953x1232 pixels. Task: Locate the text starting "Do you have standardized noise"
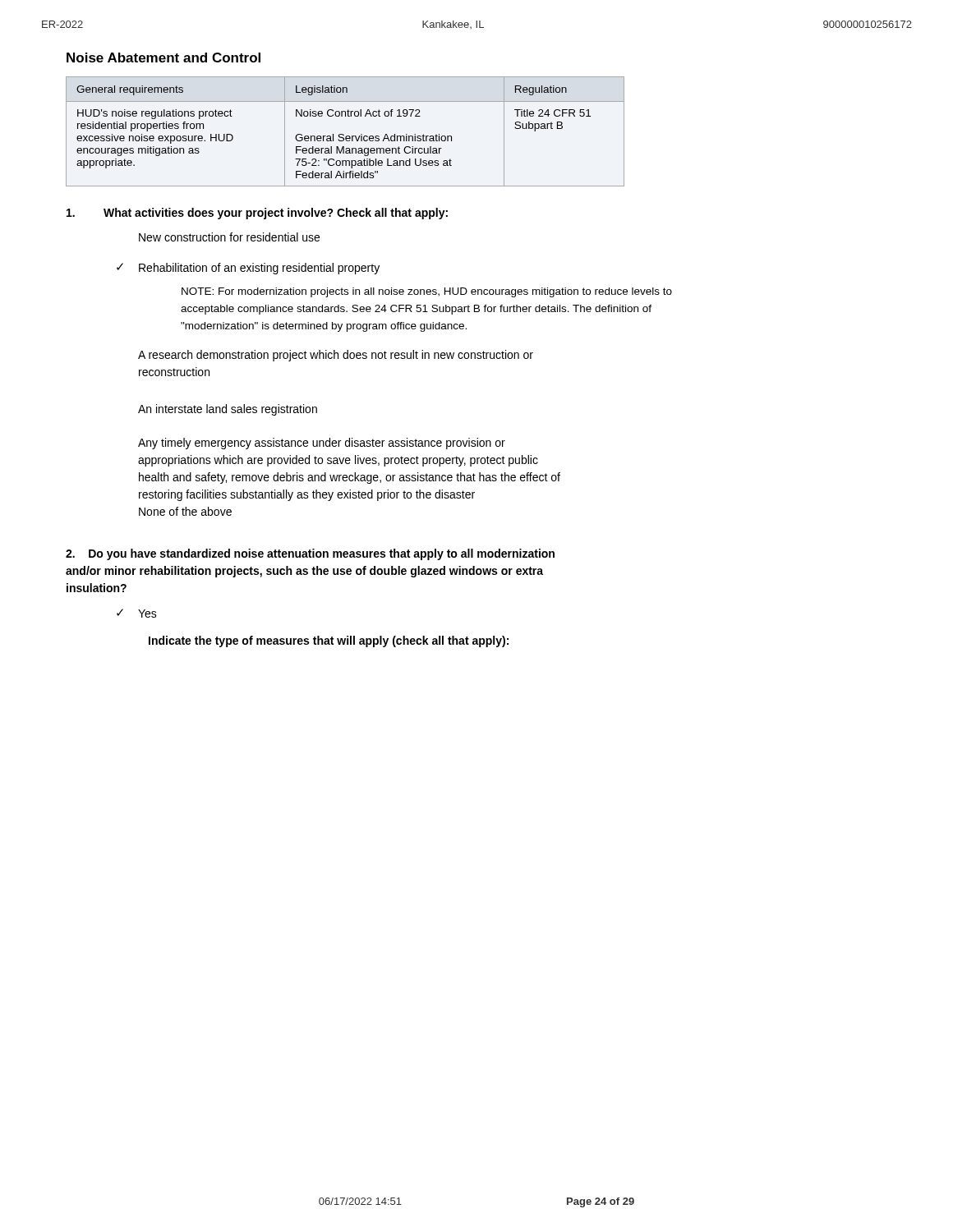pyautogui.click(x=311, y=571)
